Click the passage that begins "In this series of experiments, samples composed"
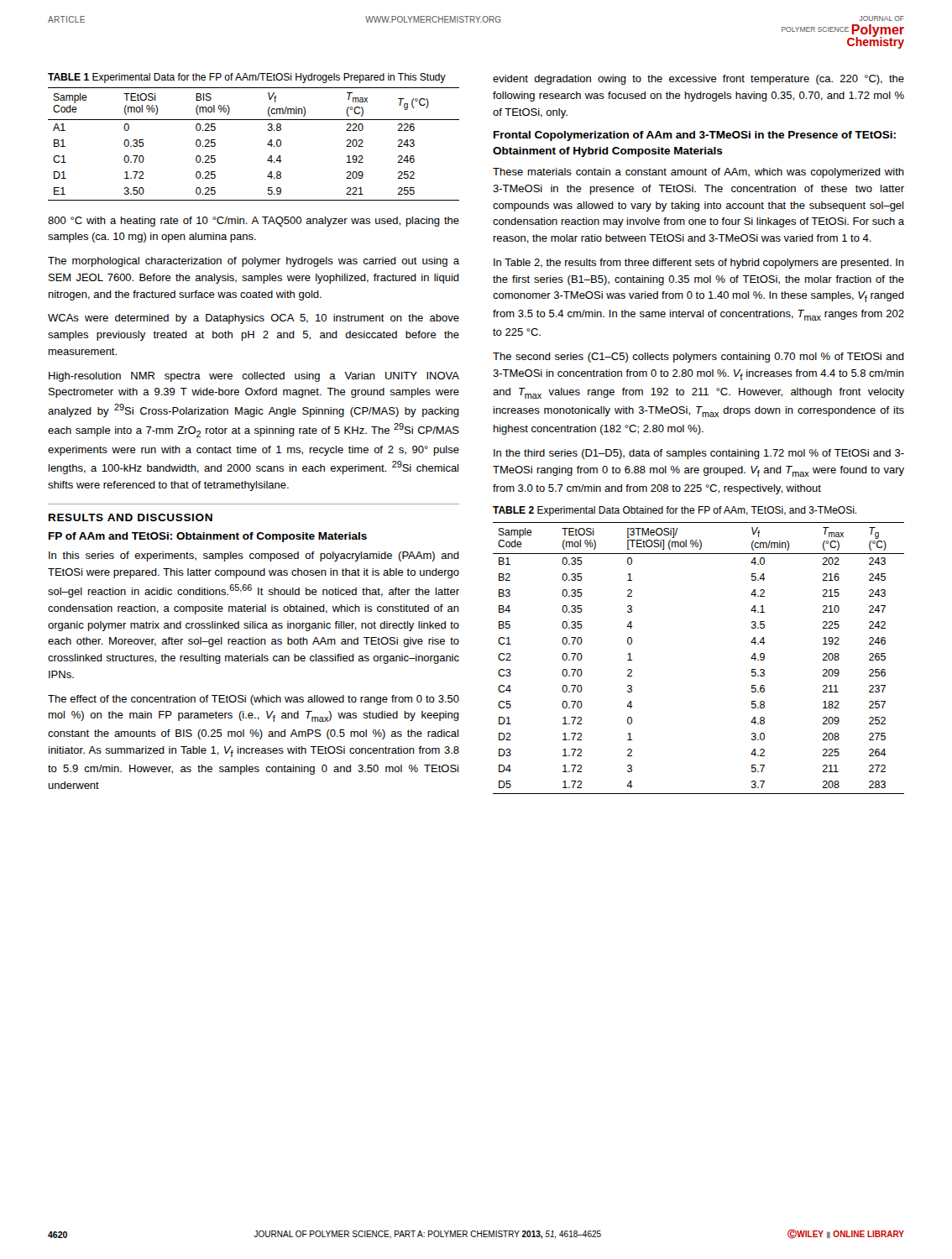Screen dimensions: 1259x952 click(x=254, y=615)
